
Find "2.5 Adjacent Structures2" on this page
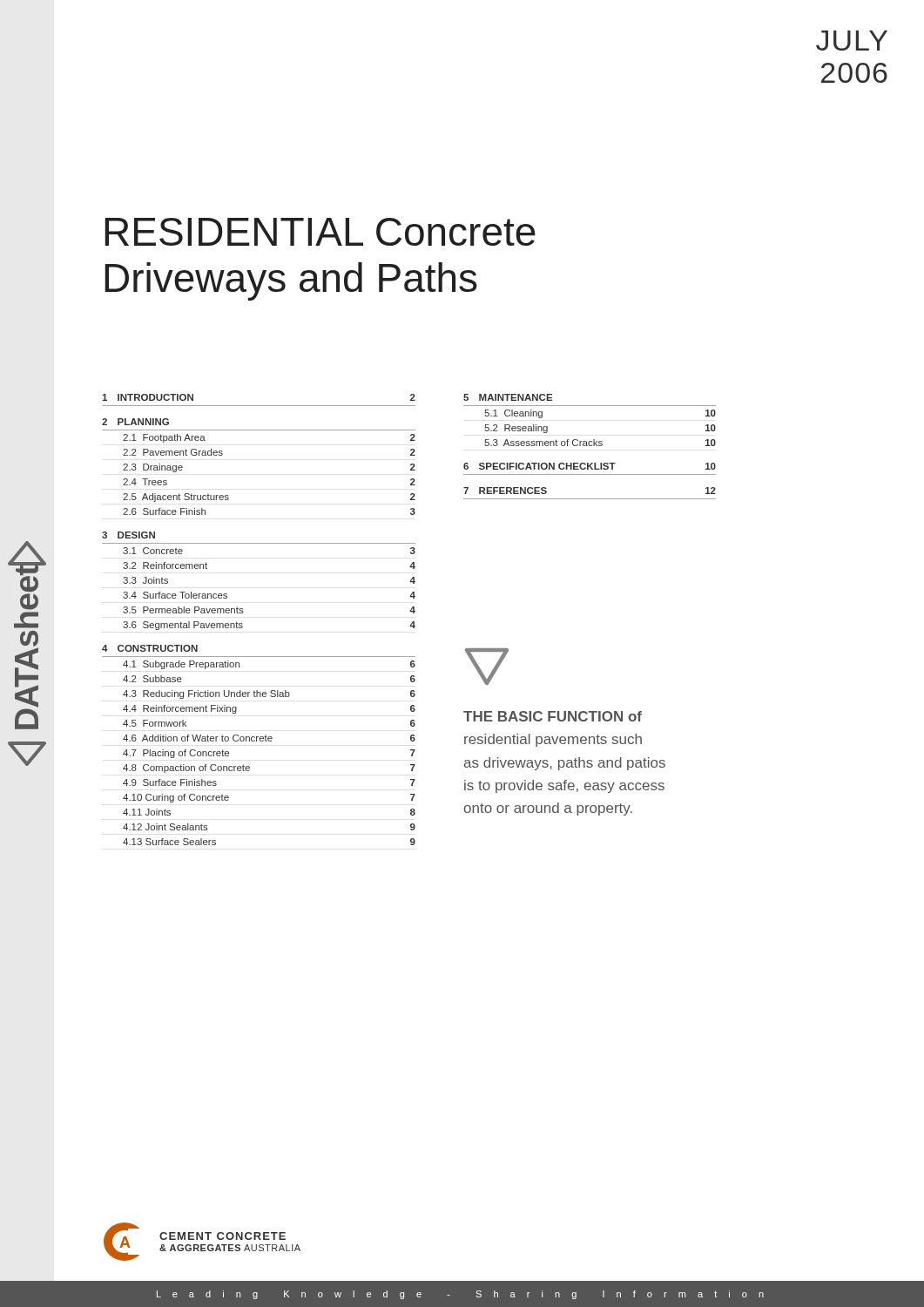tap(177, 497)
